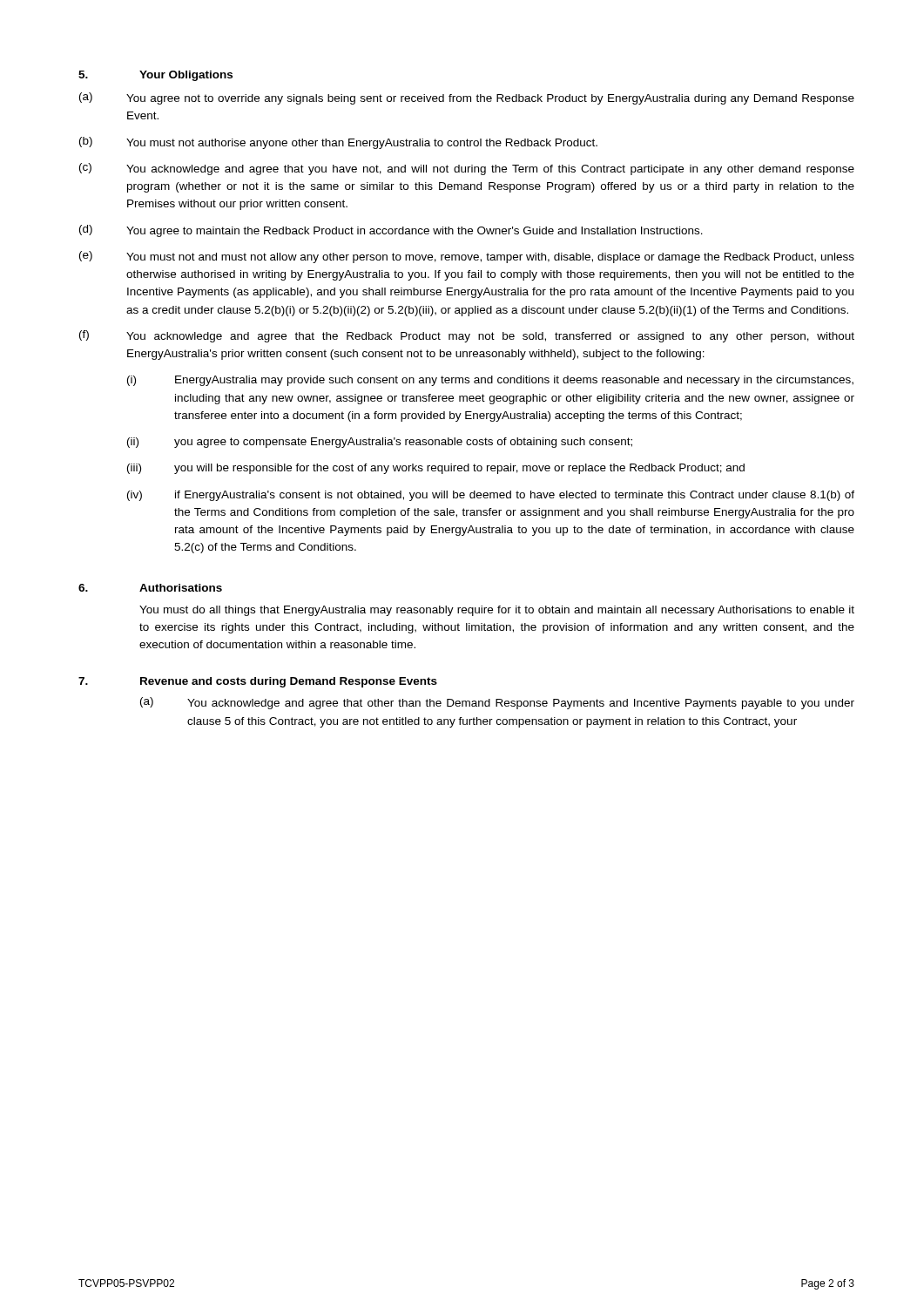Select the text block starting "(ii) you agree to compensate EnergyAustralia's"
Viewport: 924px width, 1307px height.
click(490, 442)
